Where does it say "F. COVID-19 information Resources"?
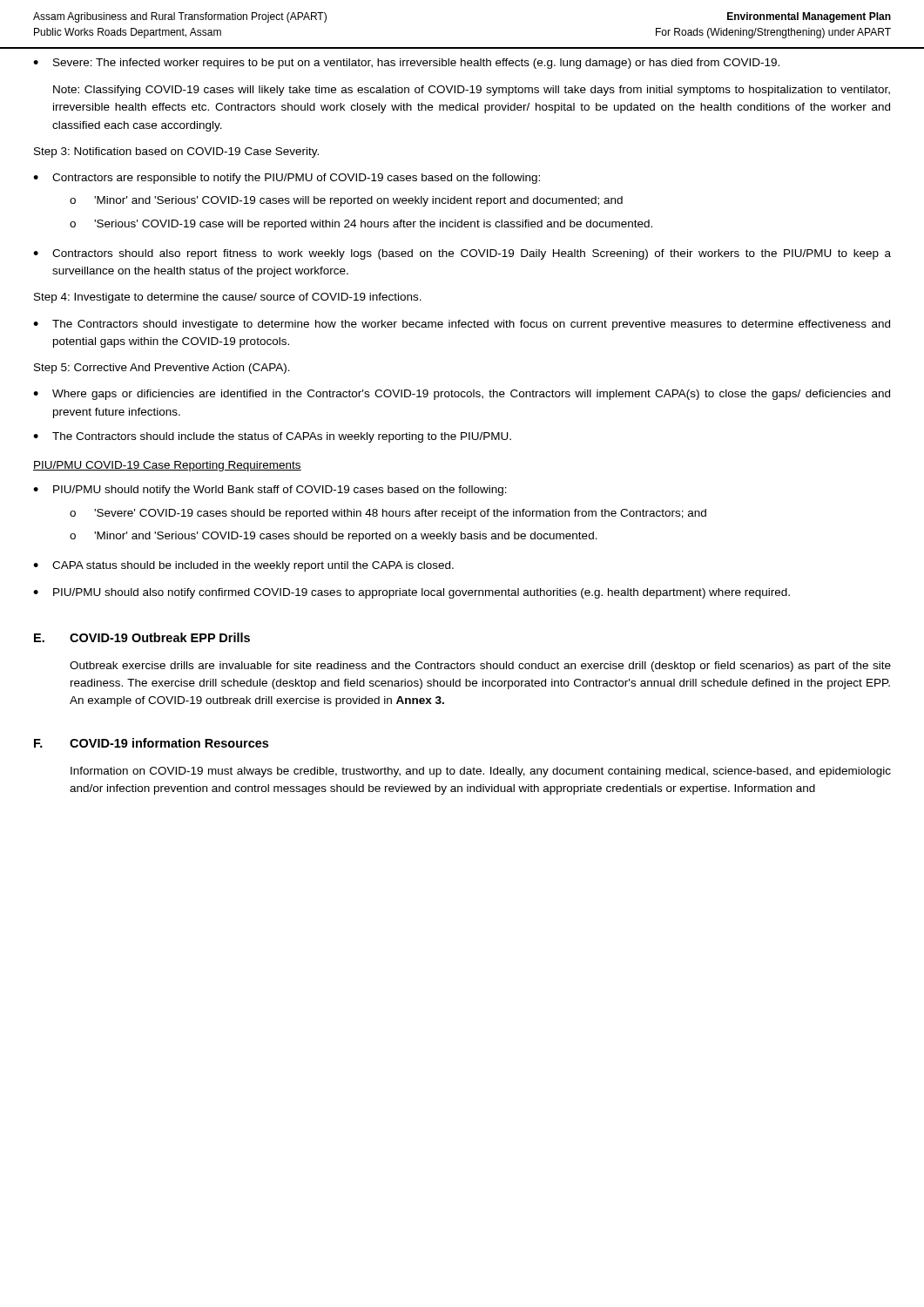This screenshot has width=924, height=1307. pos(151,743)
